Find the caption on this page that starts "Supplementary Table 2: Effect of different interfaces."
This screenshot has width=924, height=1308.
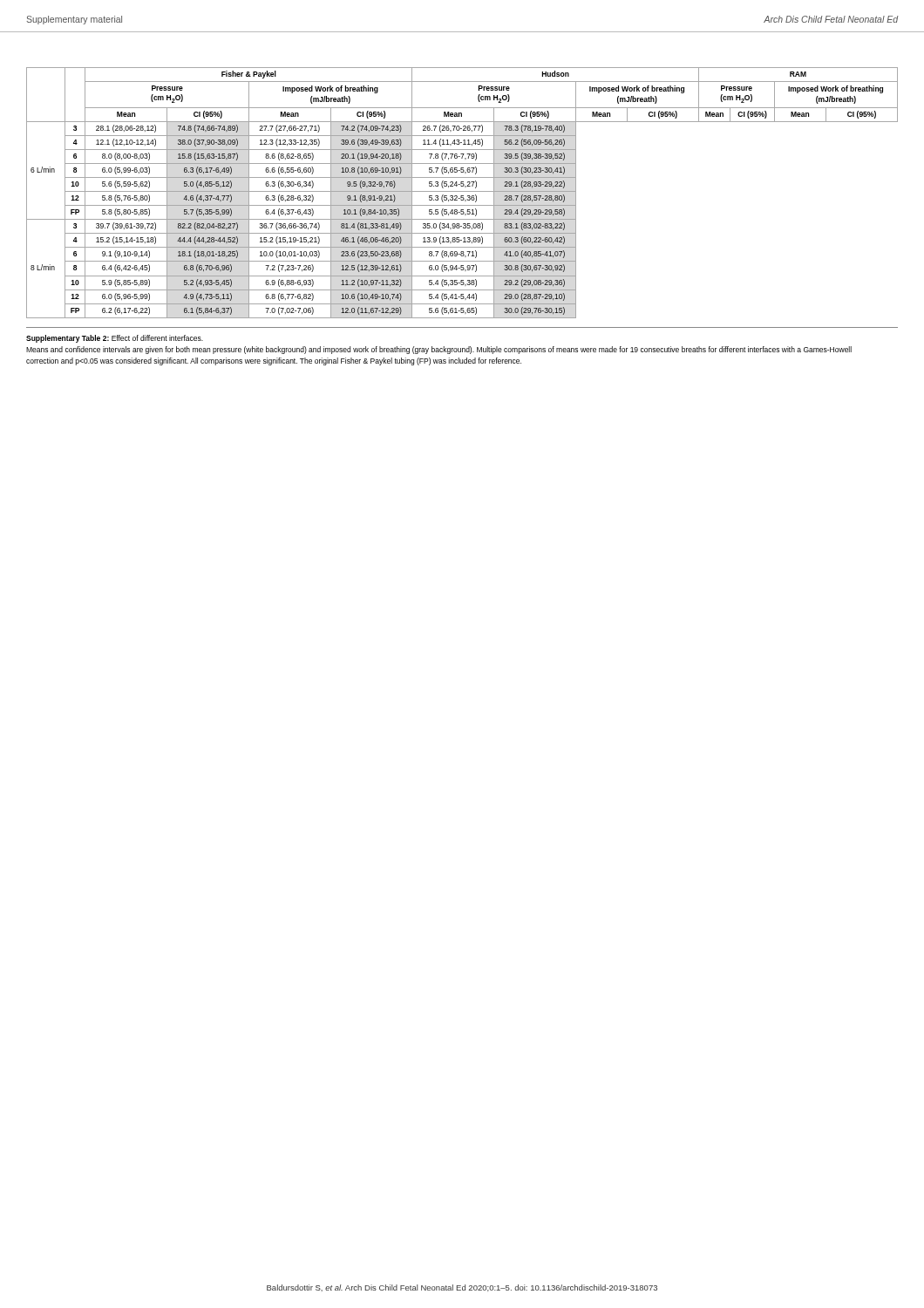point(439,349)
